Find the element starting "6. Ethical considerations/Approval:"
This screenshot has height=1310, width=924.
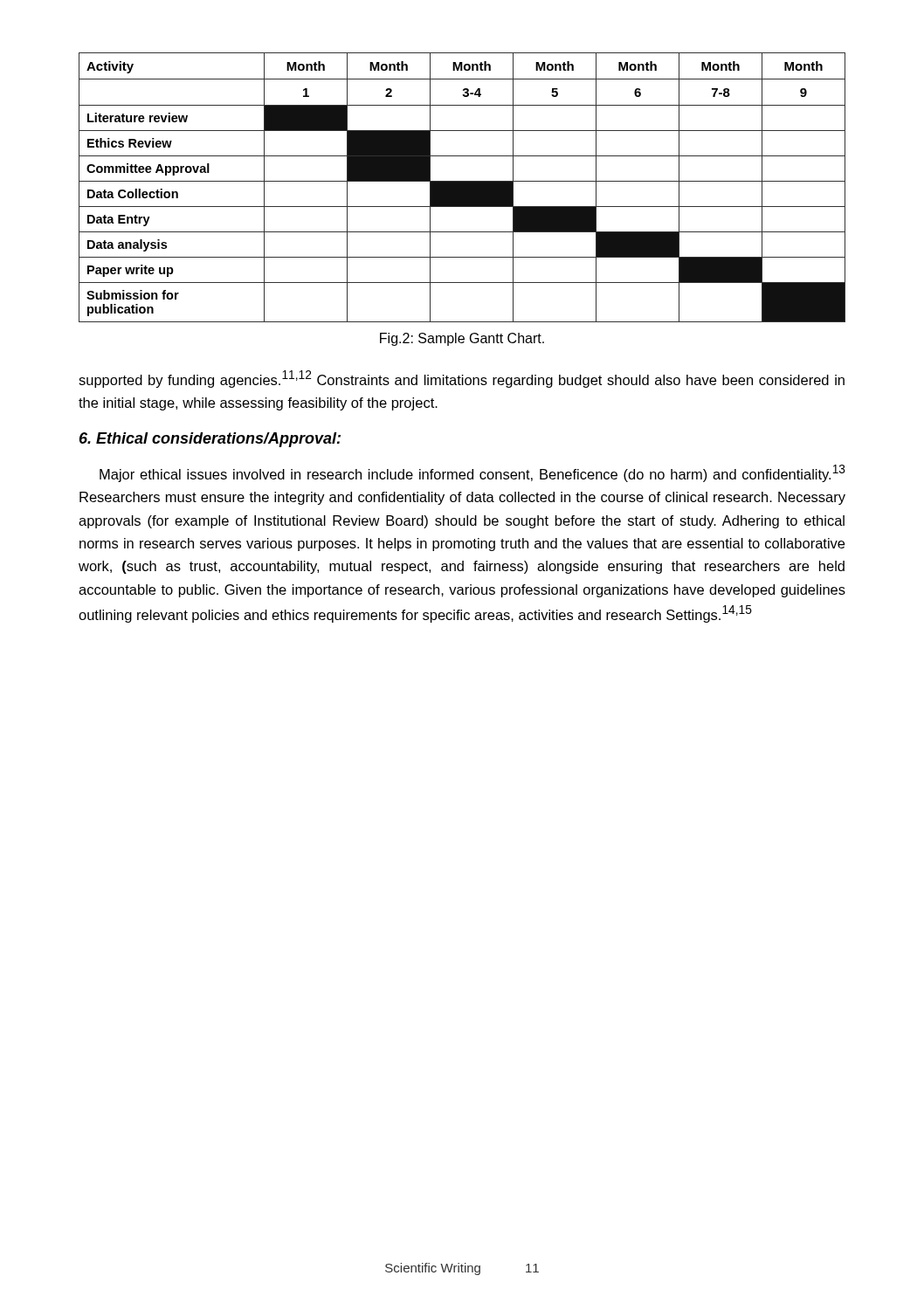click(x=210, y=439)
